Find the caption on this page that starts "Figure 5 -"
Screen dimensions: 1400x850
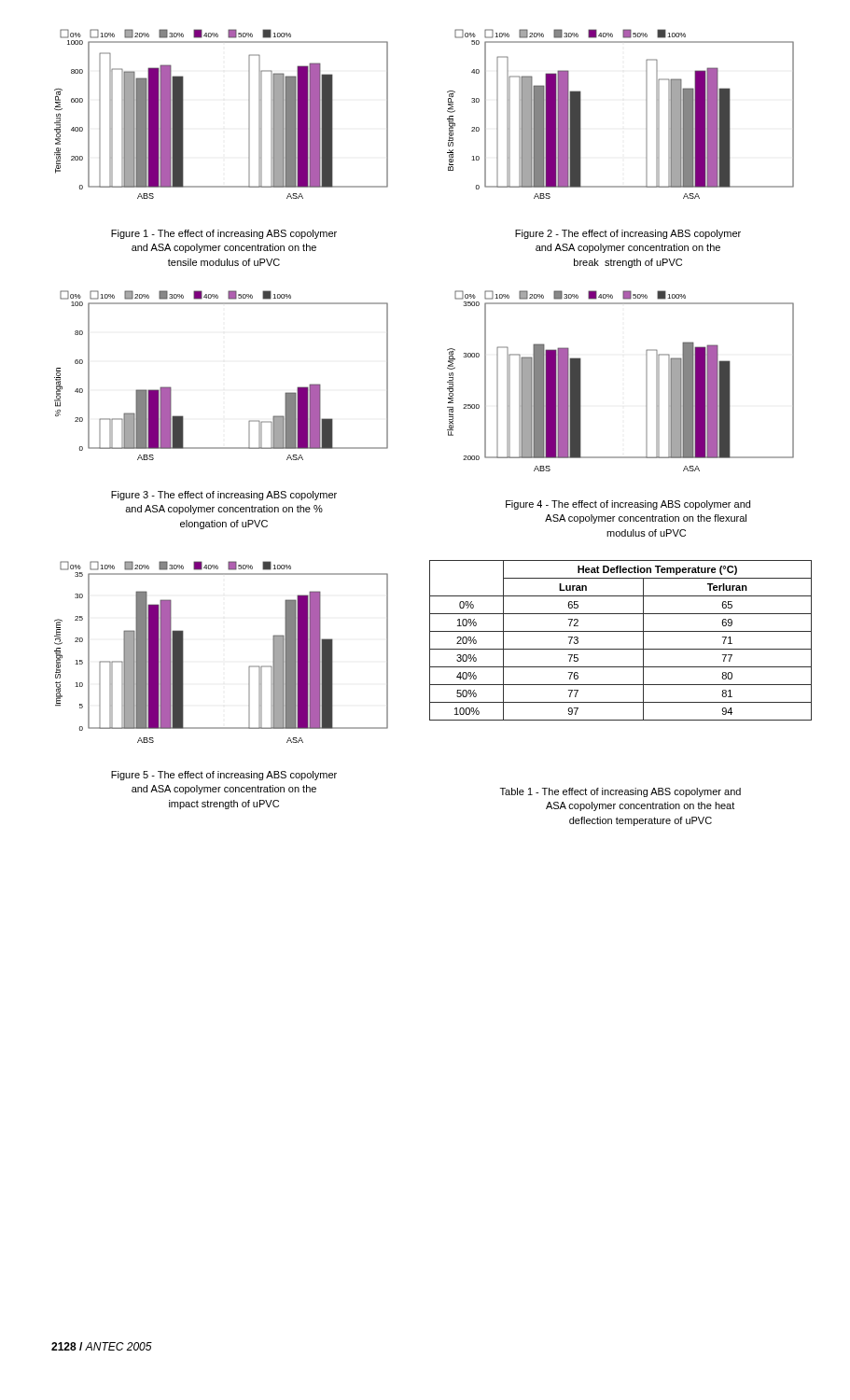point(224,790)
